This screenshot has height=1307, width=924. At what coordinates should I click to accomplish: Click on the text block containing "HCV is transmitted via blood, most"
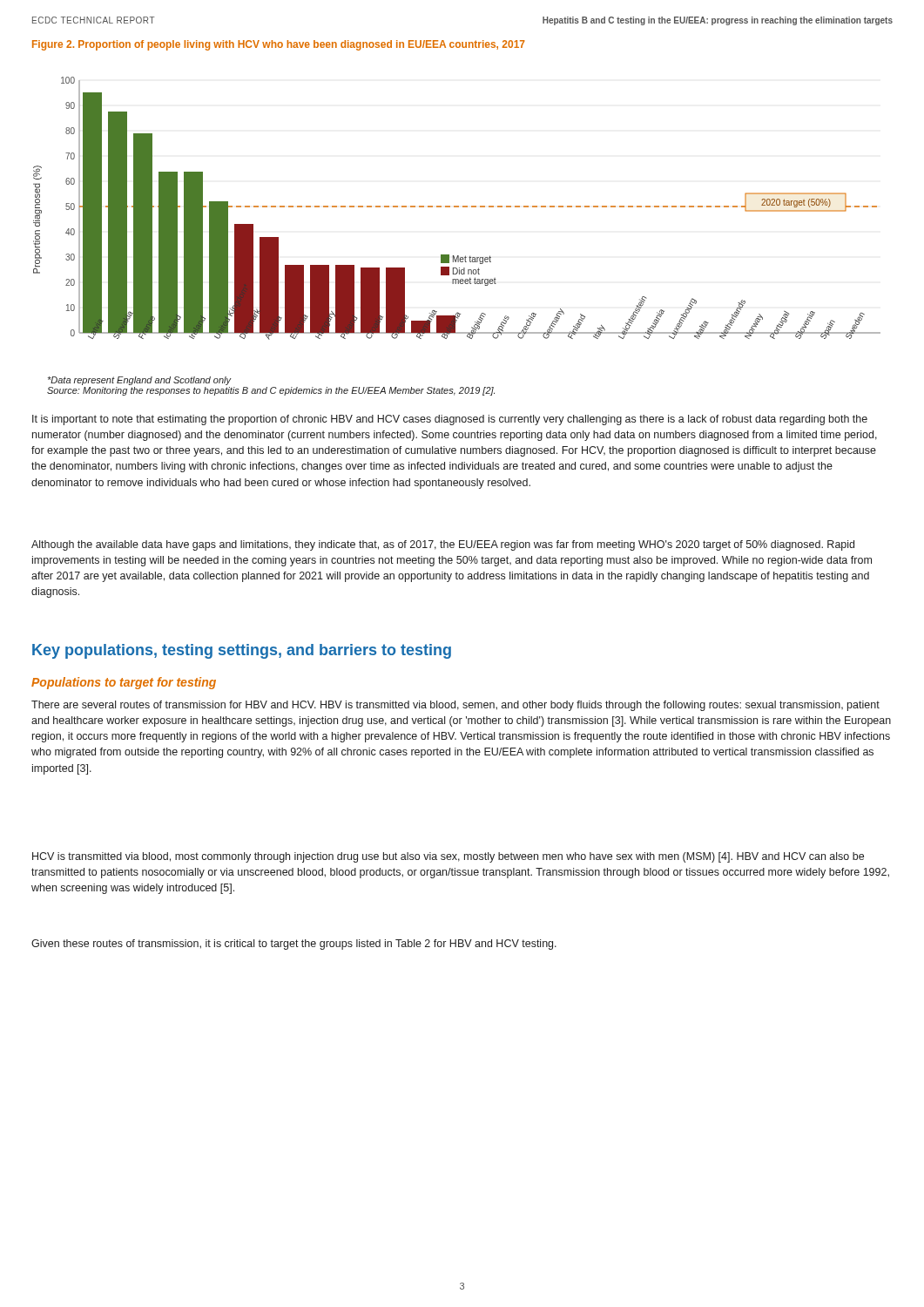(x=462, y=872)
